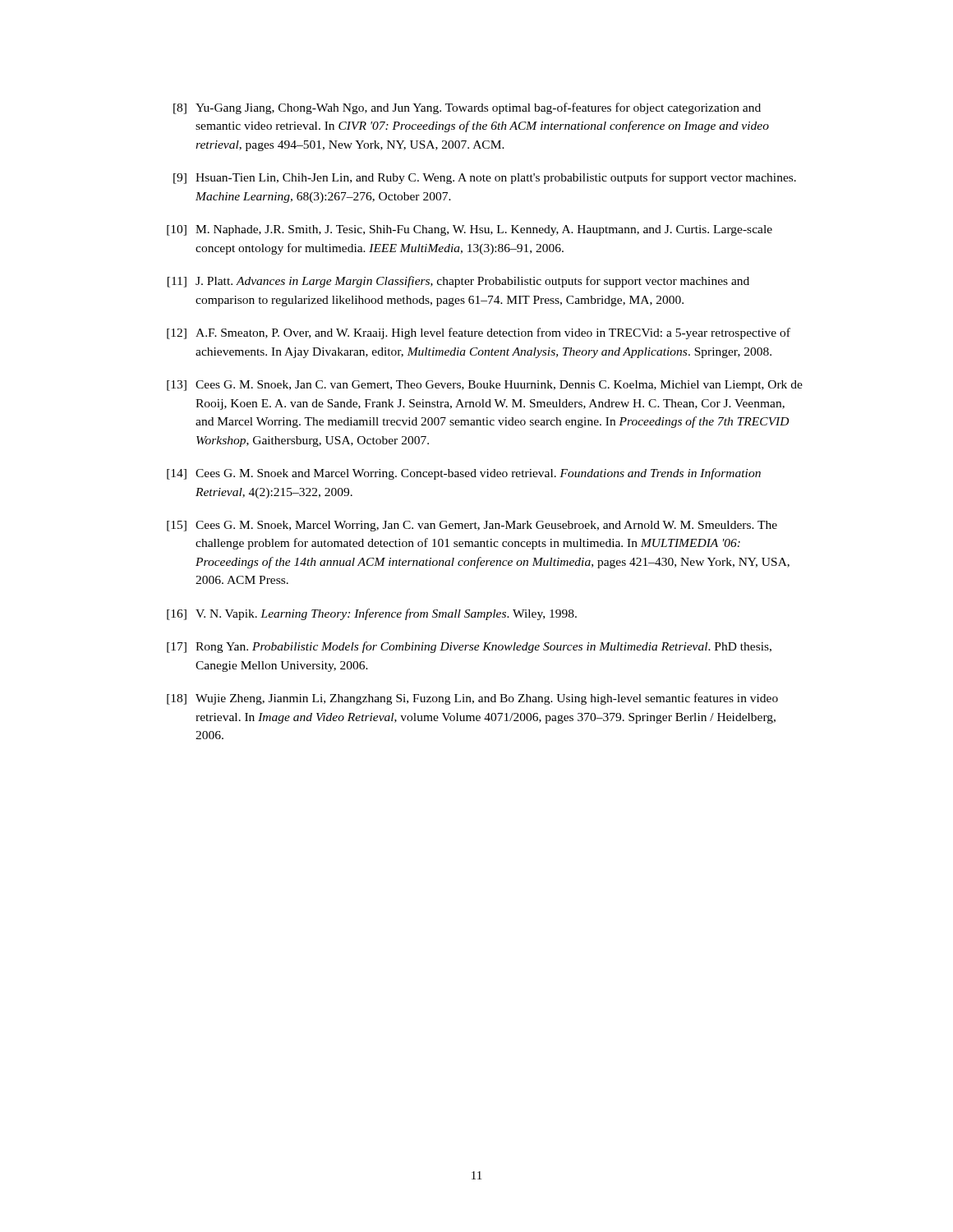The width and height of the screenshot is (953, 1232).
Task: Where is the passage that starts "[11] J. Platt. Advances in"?
Action: 476,291
